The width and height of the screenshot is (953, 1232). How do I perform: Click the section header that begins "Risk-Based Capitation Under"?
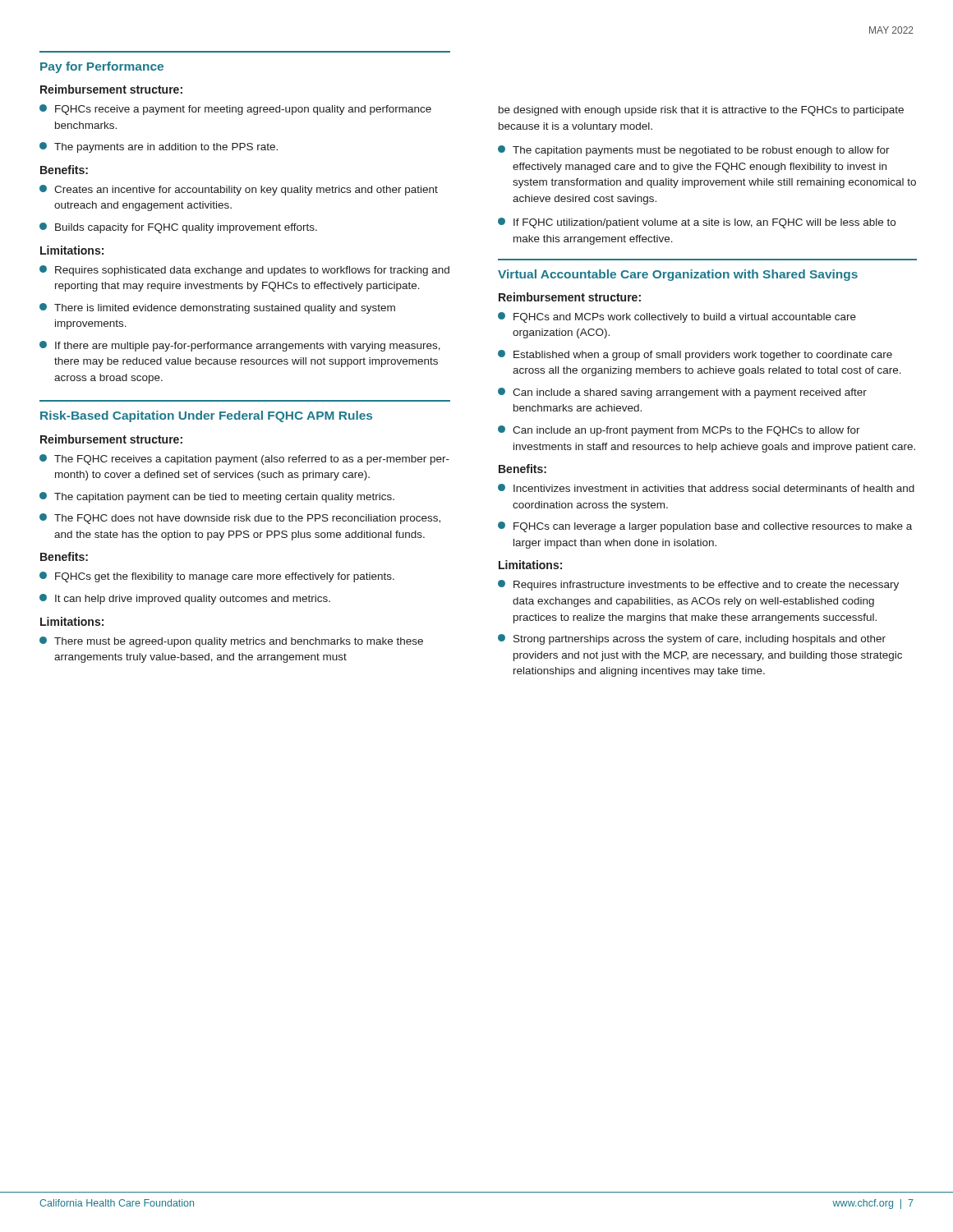click(206, 416)
